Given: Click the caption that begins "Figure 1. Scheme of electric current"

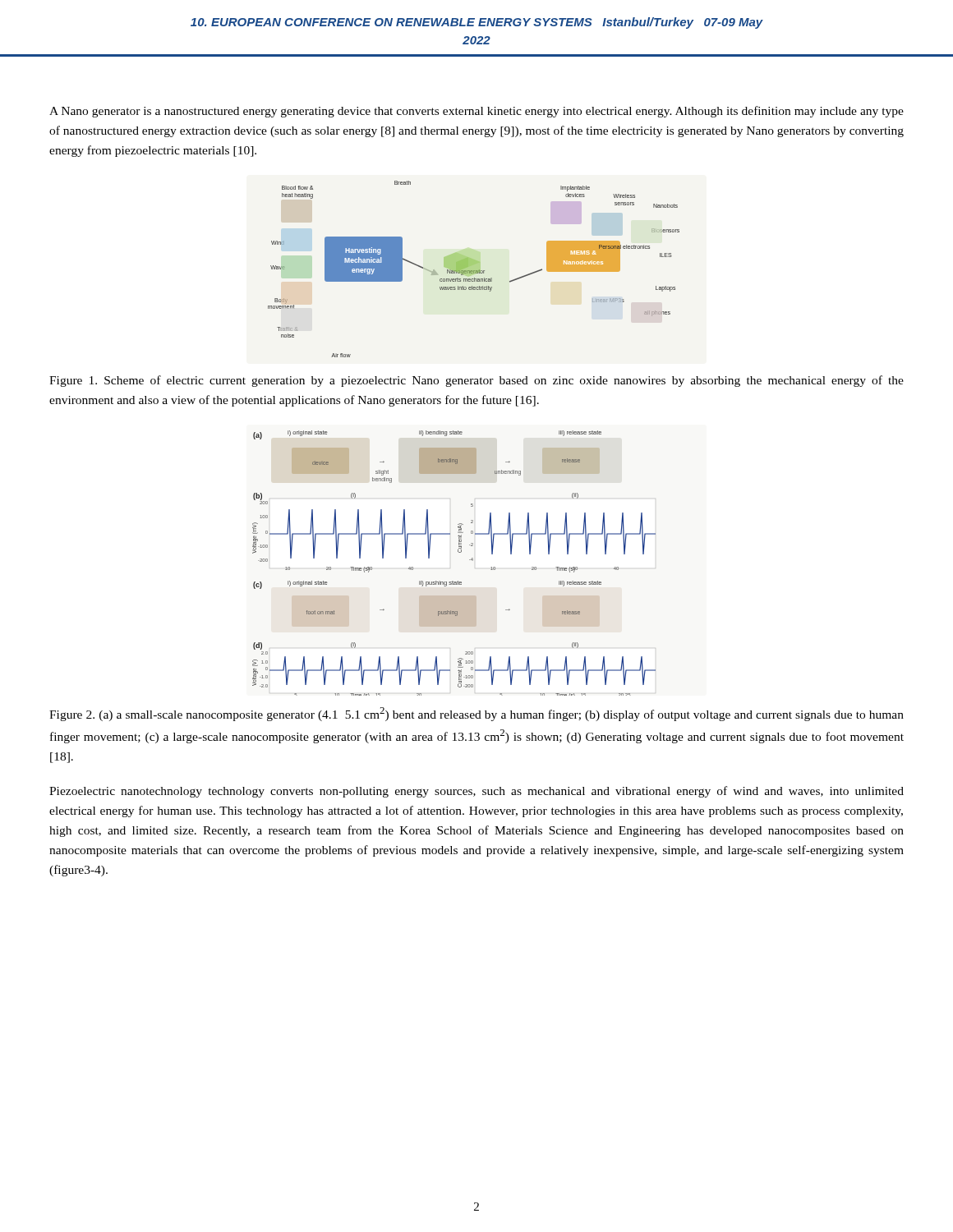Looking at the screenshot, I should (476, 389).
